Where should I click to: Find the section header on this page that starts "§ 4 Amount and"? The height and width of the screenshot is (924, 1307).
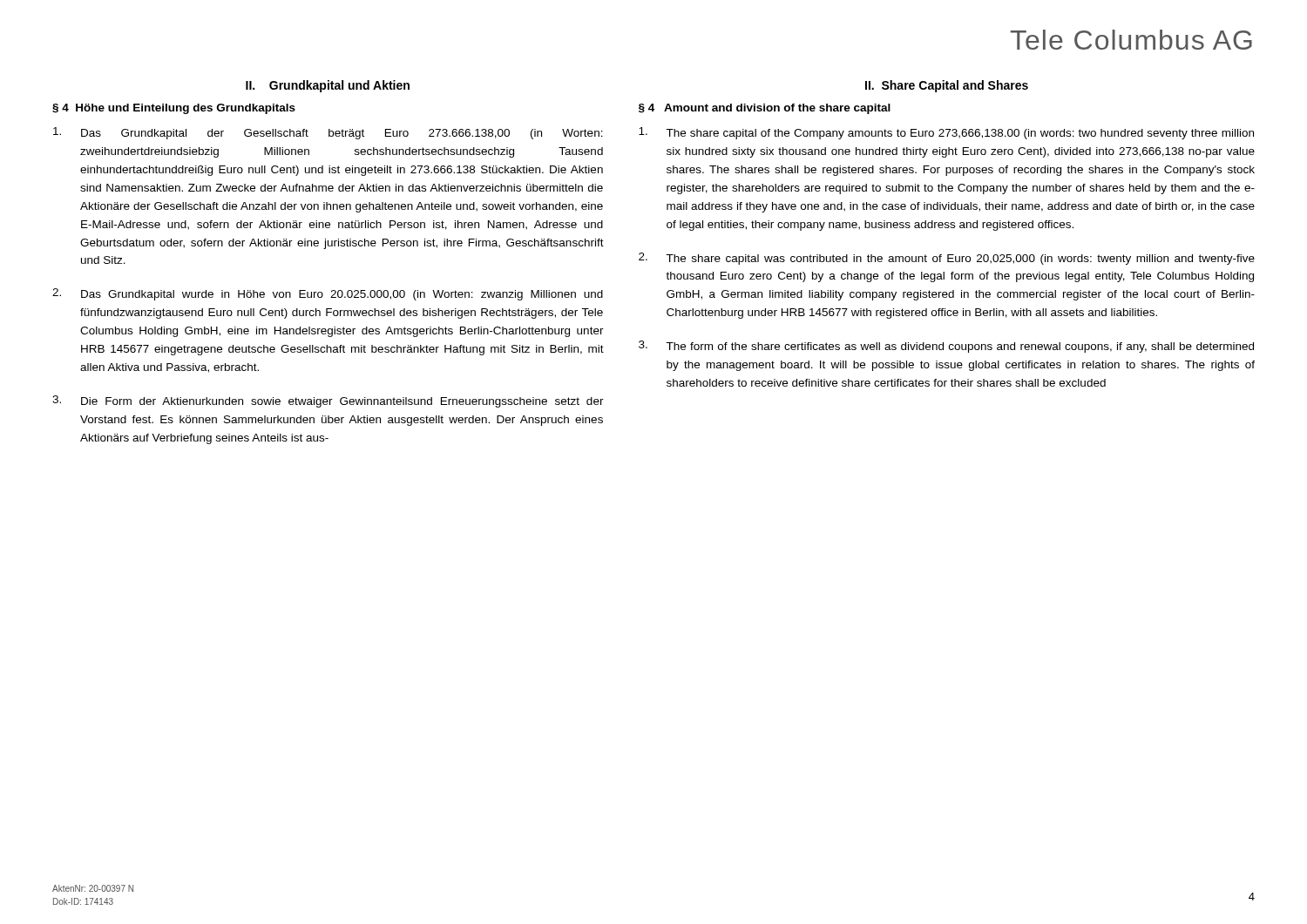pos(764,108)
